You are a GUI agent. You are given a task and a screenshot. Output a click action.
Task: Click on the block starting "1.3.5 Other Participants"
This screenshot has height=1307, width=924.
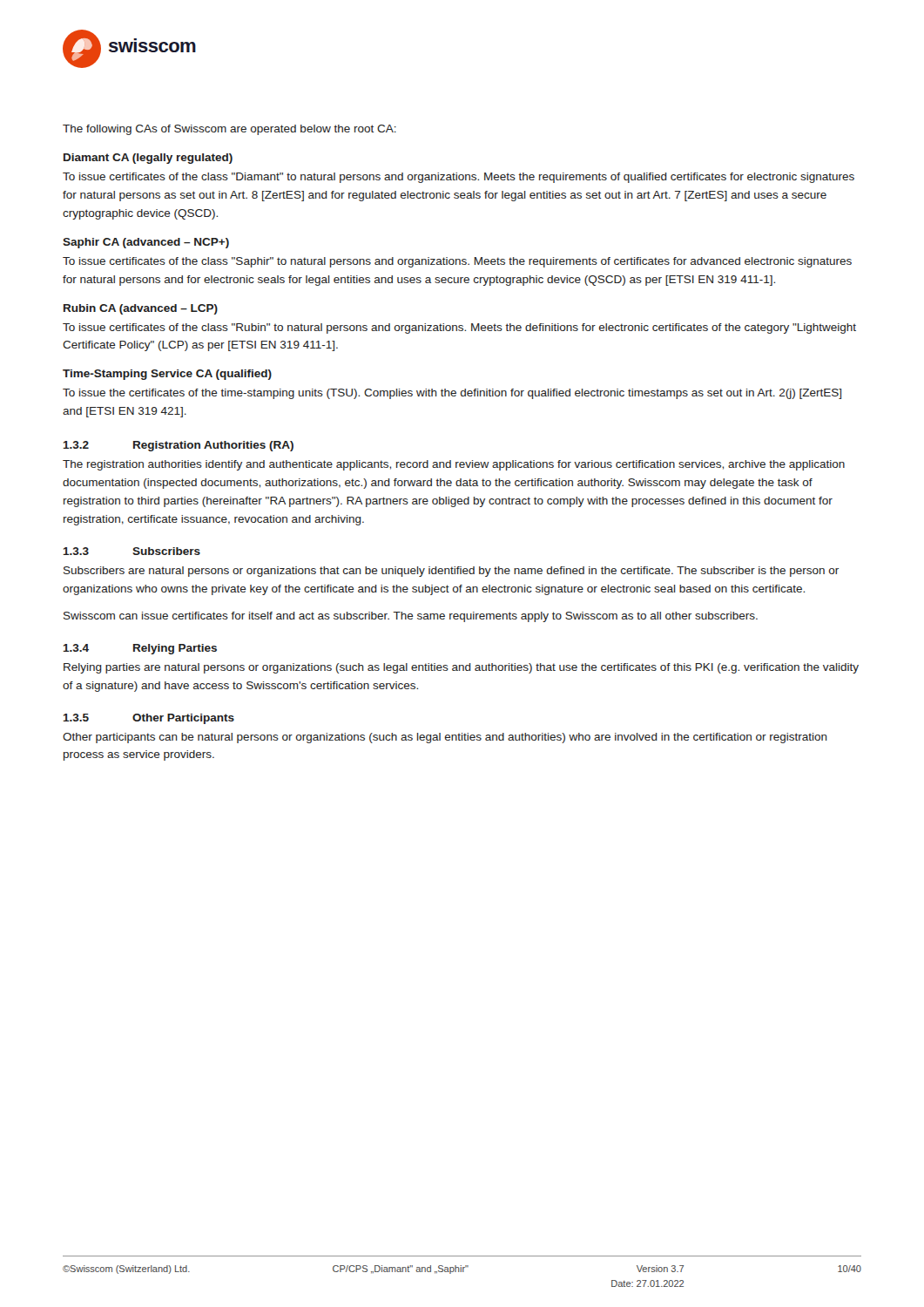point(149,719)
